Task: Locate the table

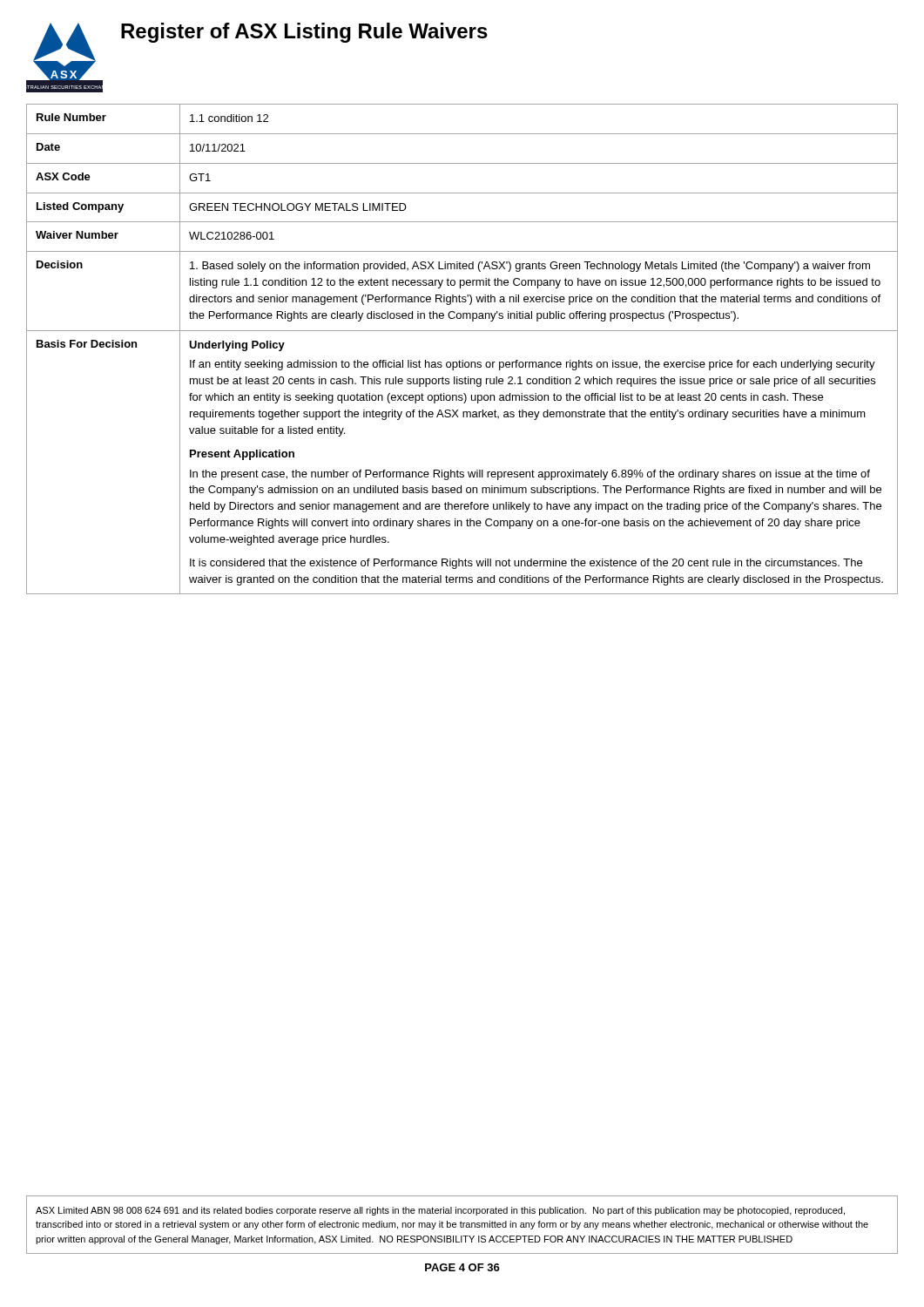Action: [462, 349]
